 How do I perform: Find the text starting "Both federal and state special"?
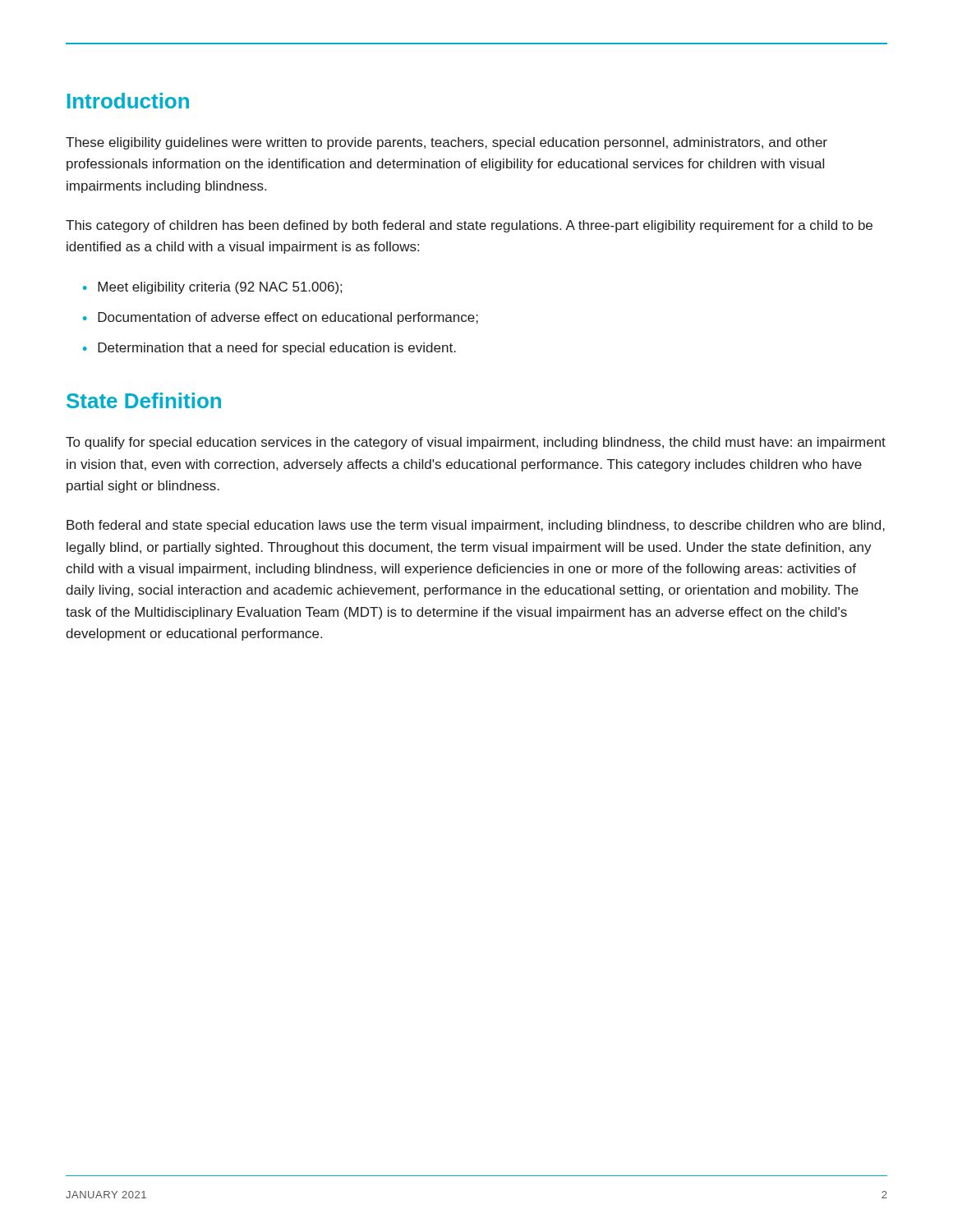pos(476,580)
